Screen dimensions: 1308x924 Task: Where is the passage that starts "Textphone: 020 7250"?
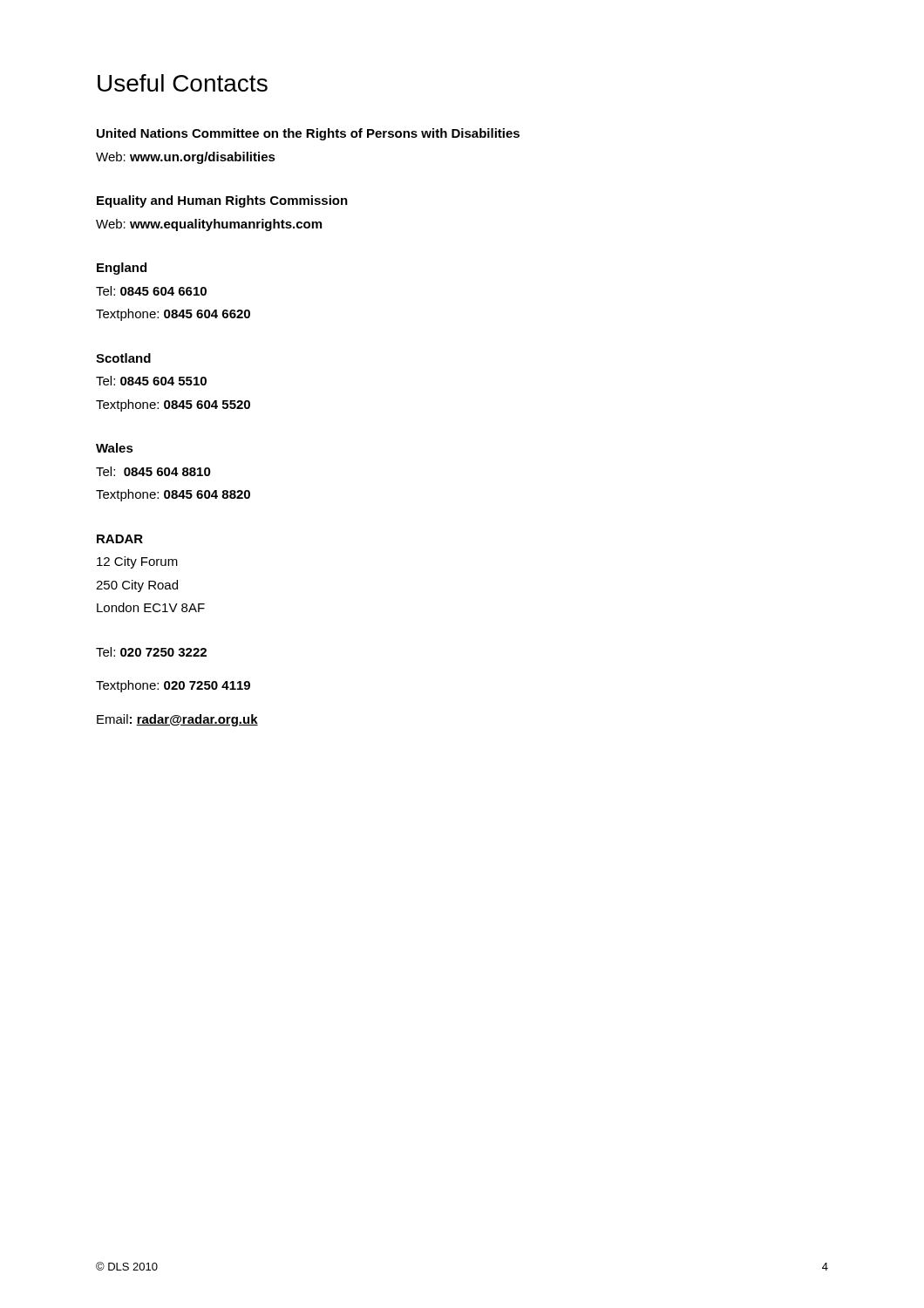(x=173, y=686)
